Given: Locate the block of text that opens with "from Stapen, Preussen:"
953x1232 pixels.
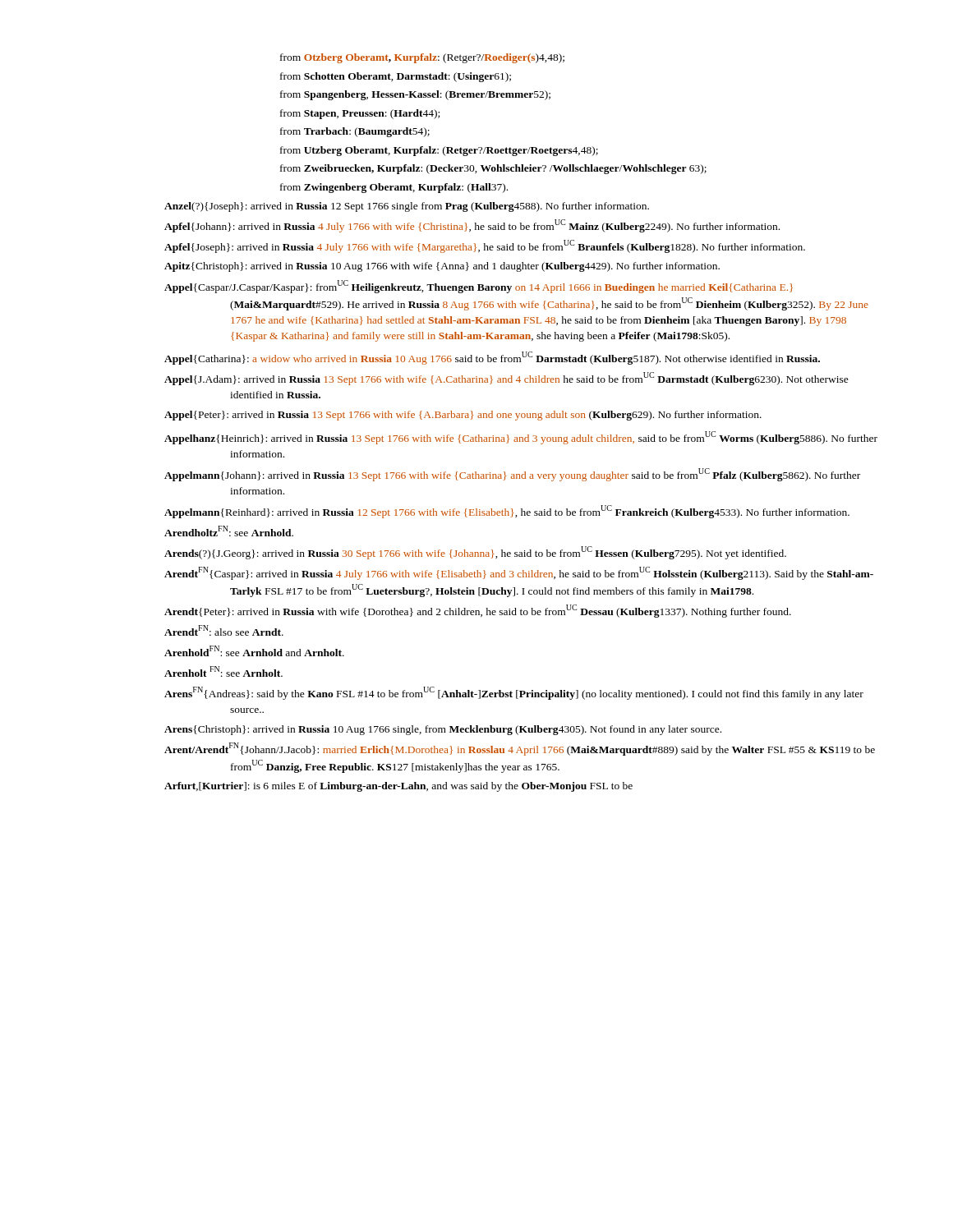Looking at the screenshot, I should click(360, 113).
